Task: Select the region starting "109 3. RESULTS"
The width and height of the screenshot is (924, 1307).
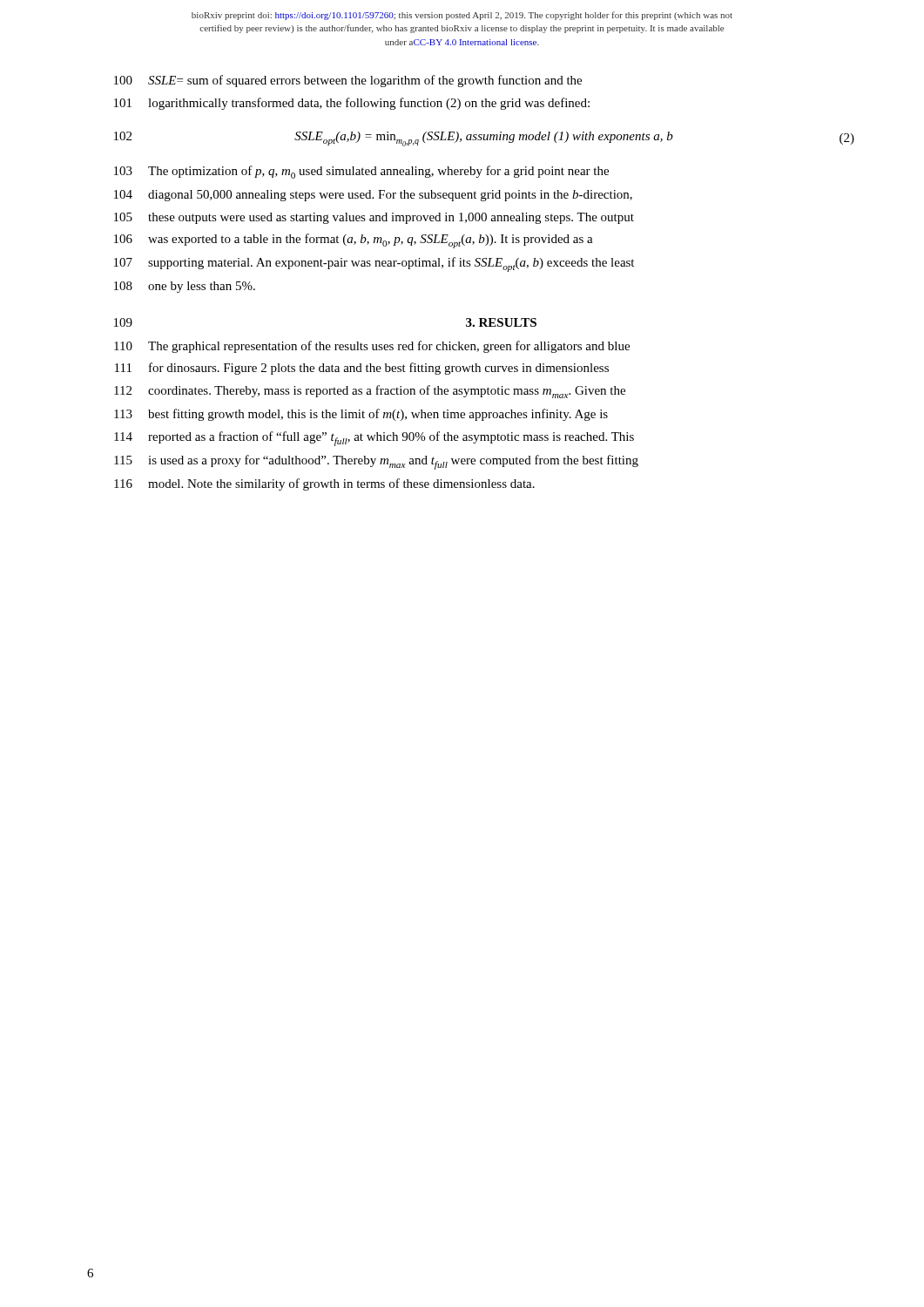Action: tap(471, 323)
